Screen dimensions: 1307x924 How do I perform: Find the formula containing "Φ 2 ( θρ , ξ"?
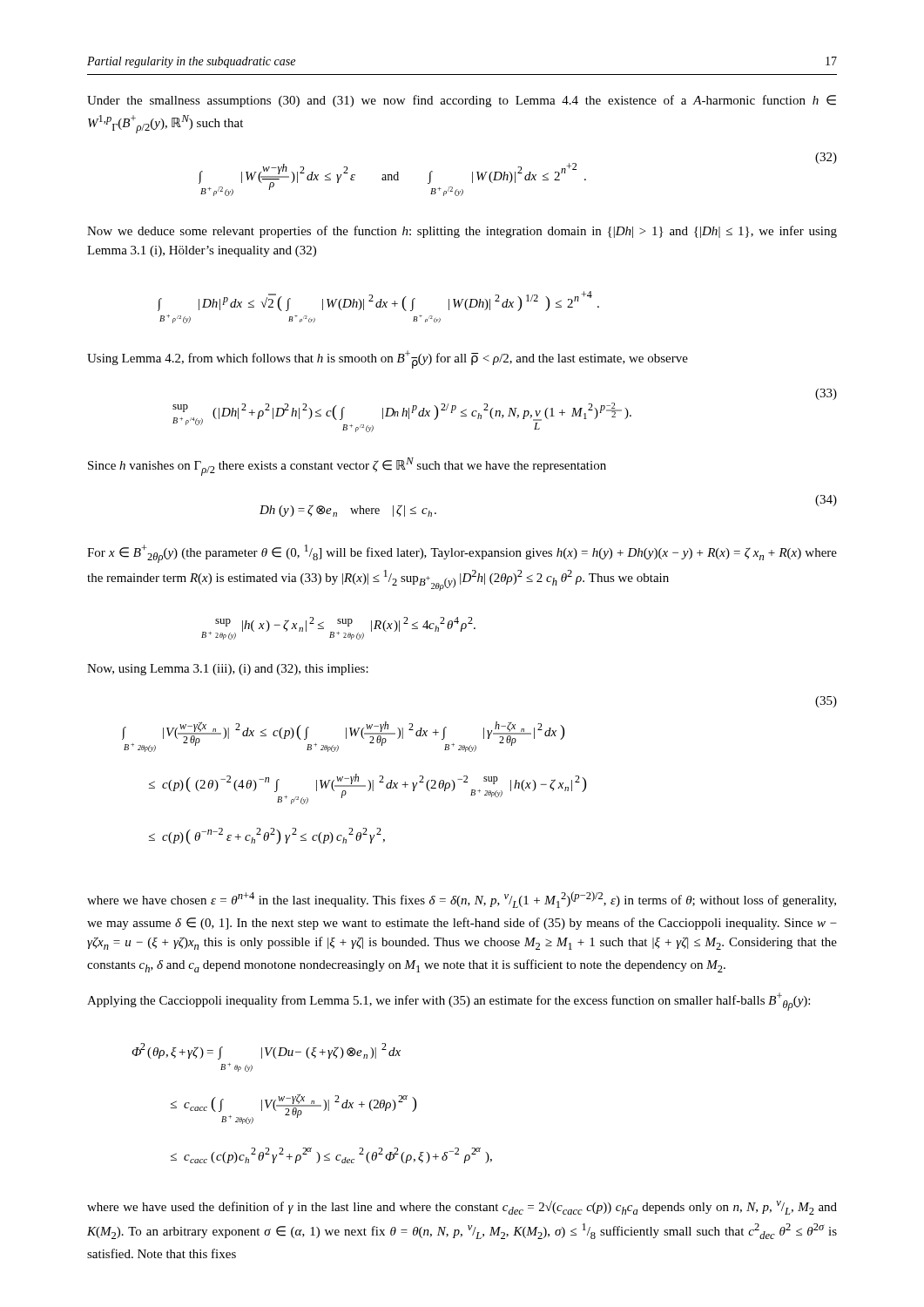pos(266,1051)
